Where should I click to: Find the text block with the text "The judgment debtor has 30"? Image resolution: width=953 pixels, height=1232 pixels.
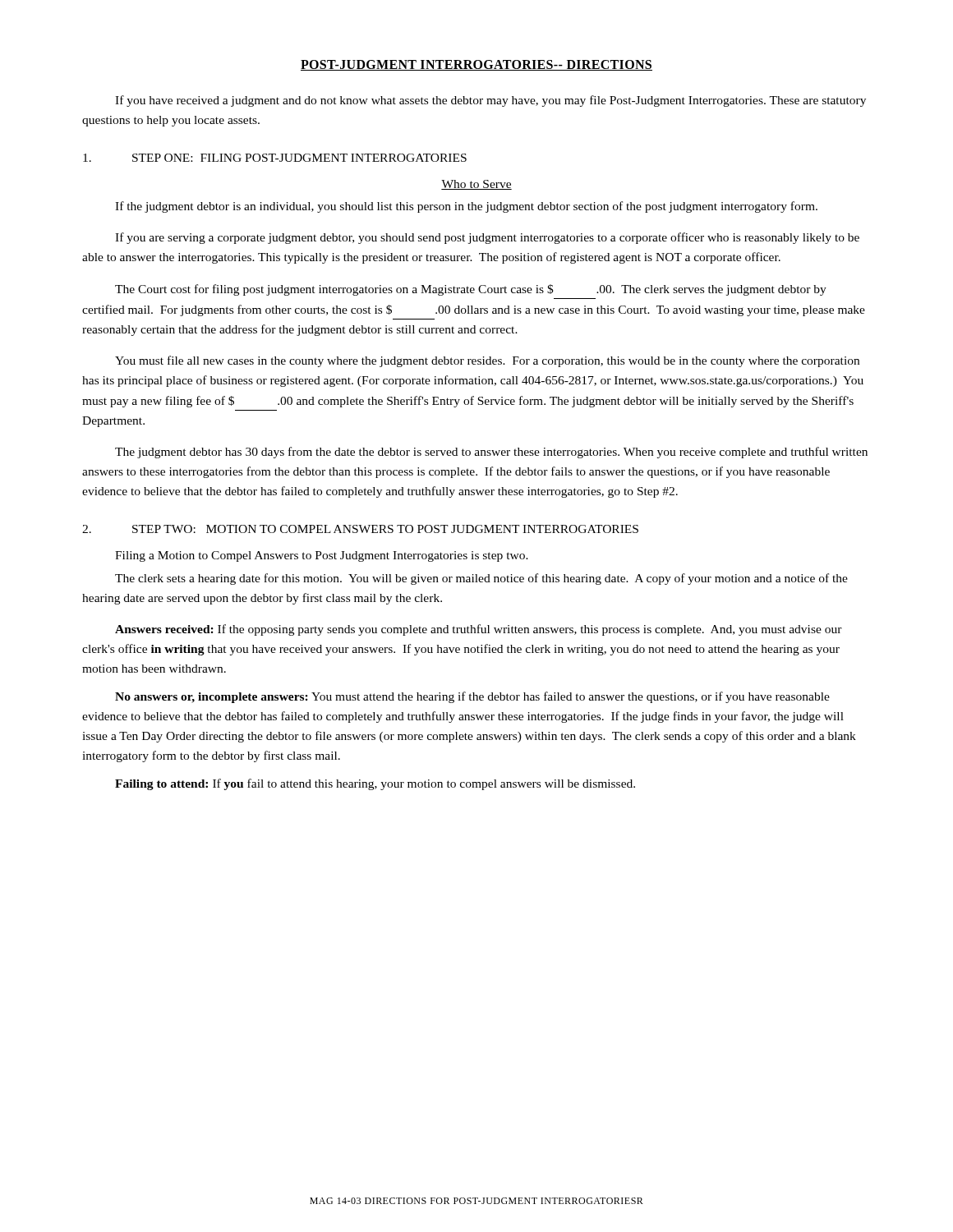475,471
